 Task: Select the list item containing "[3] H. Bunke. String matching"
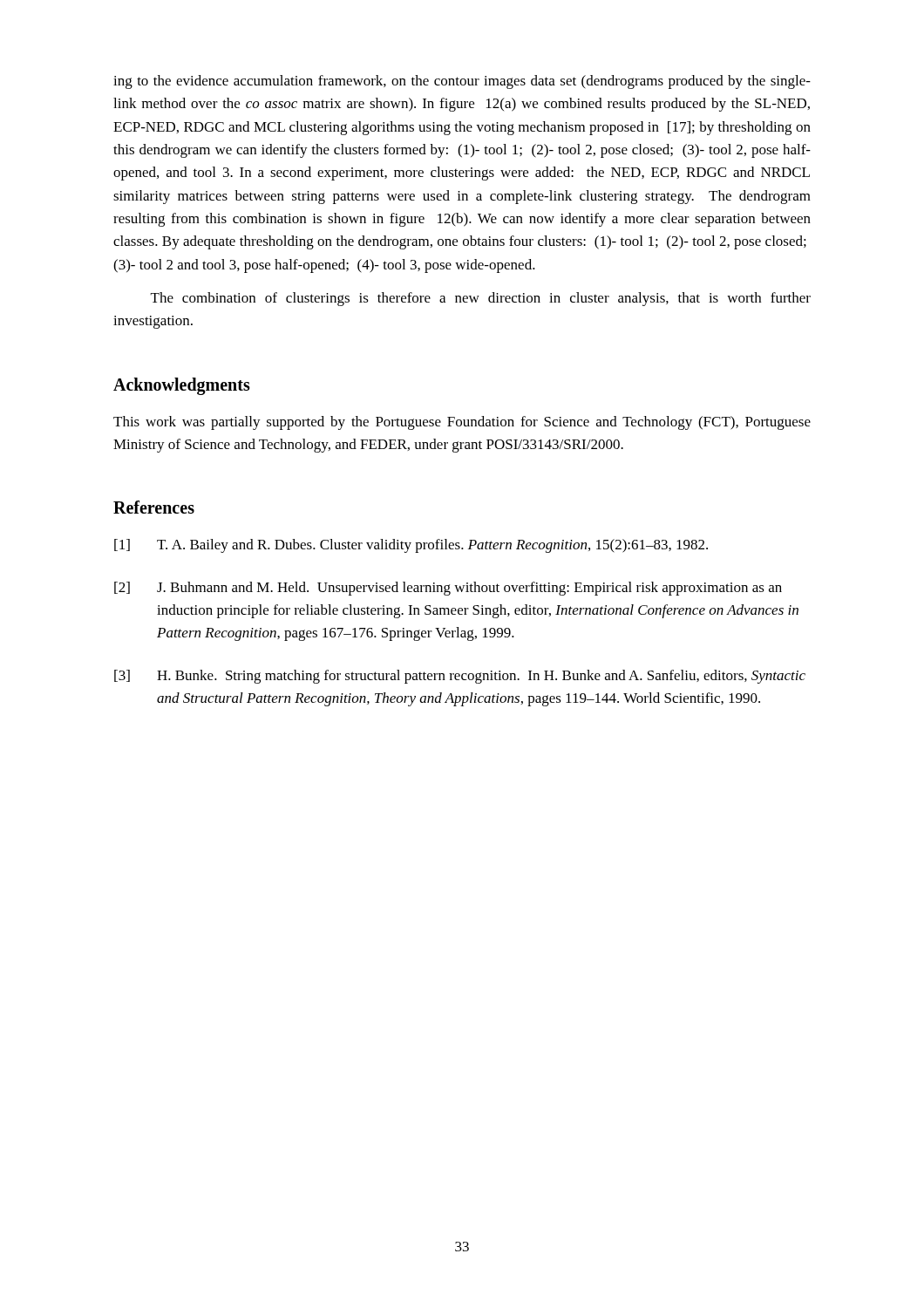462,687
